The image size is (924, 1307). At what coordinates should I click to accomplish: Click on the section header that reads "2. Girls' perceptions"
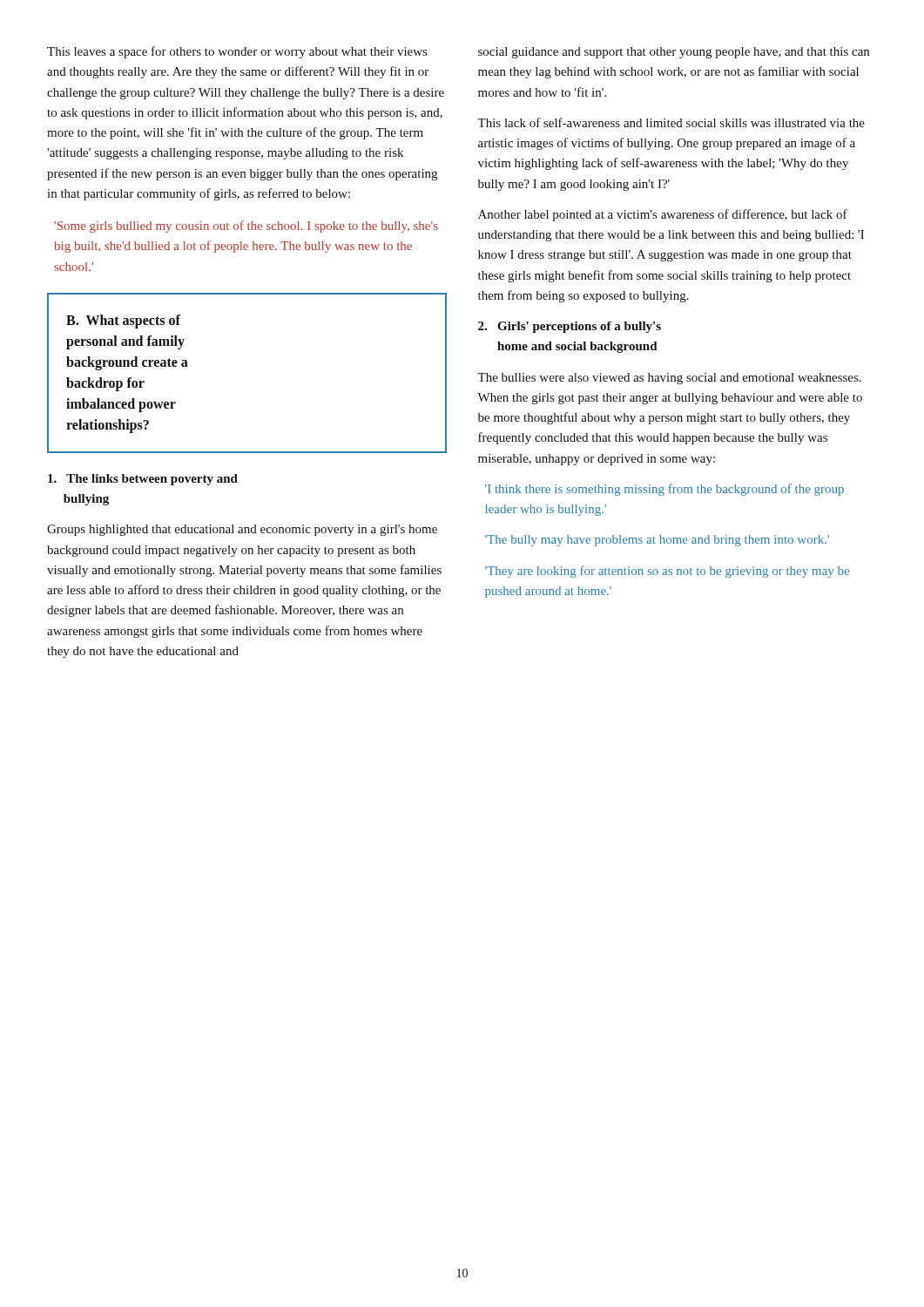(x=570, y=327)
